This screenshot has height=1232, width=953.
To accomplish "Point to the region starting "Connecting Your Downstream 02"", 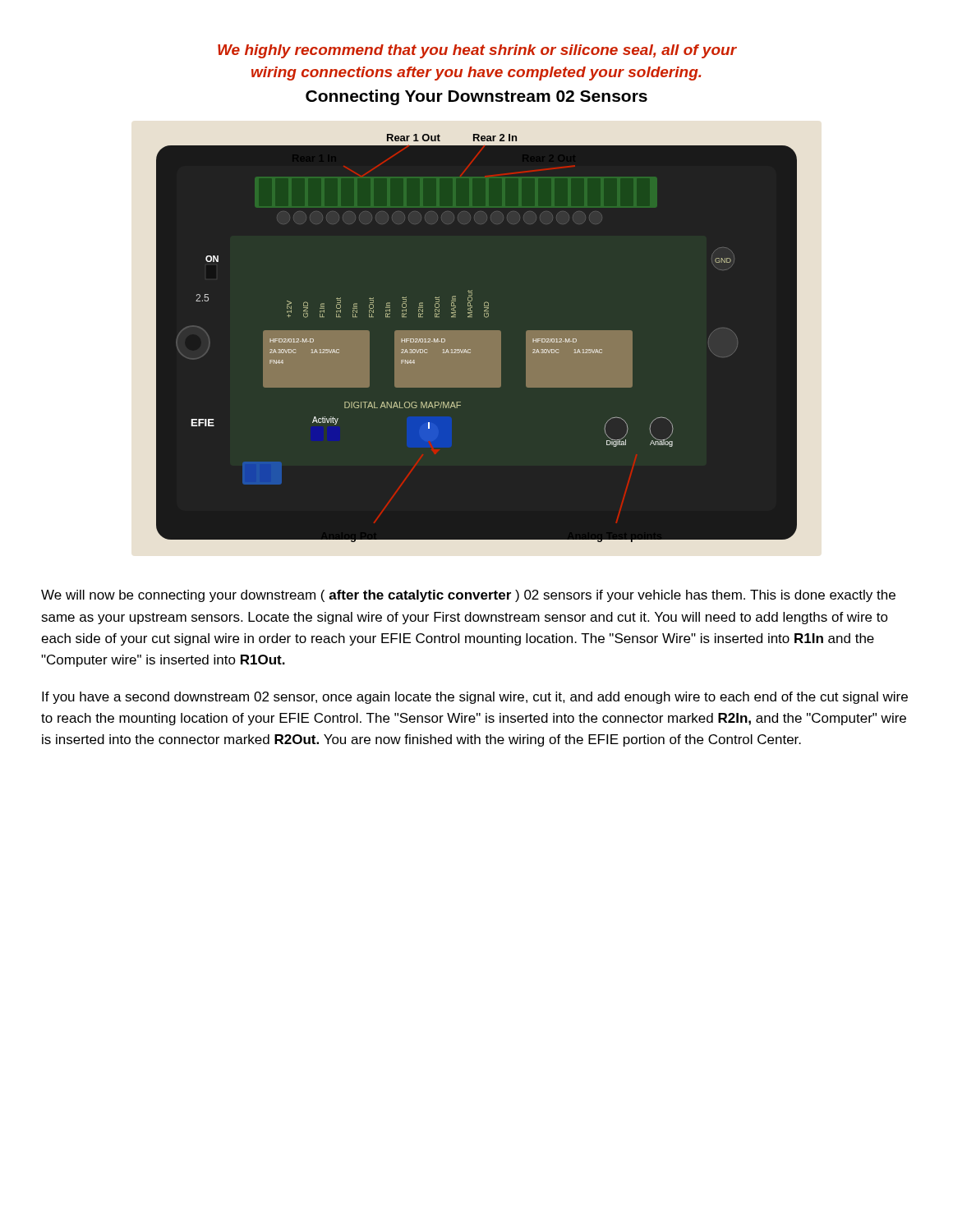I will [x=476, y=96].
